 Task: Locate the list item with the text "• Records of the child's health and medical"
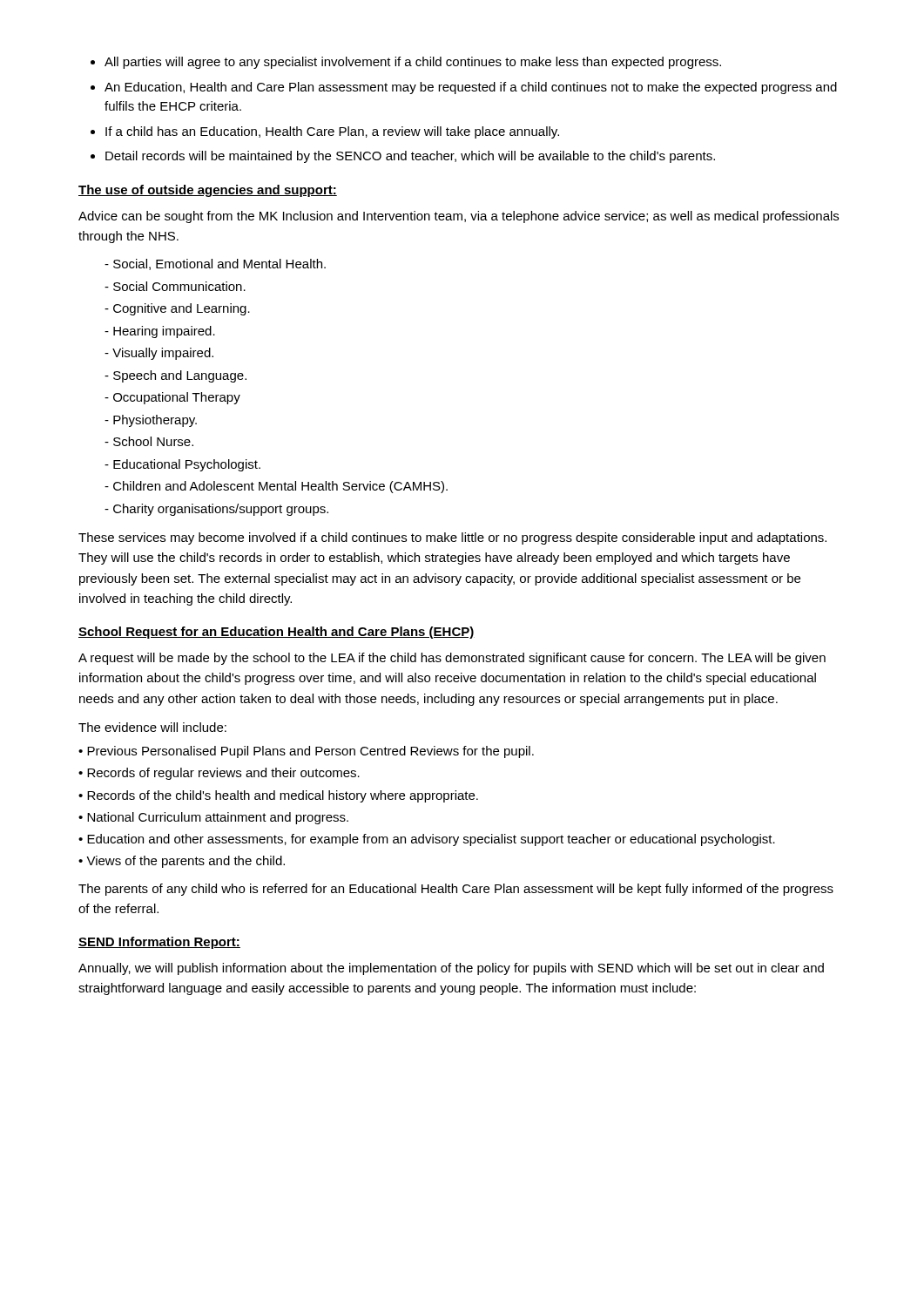[x=279, y=795]
